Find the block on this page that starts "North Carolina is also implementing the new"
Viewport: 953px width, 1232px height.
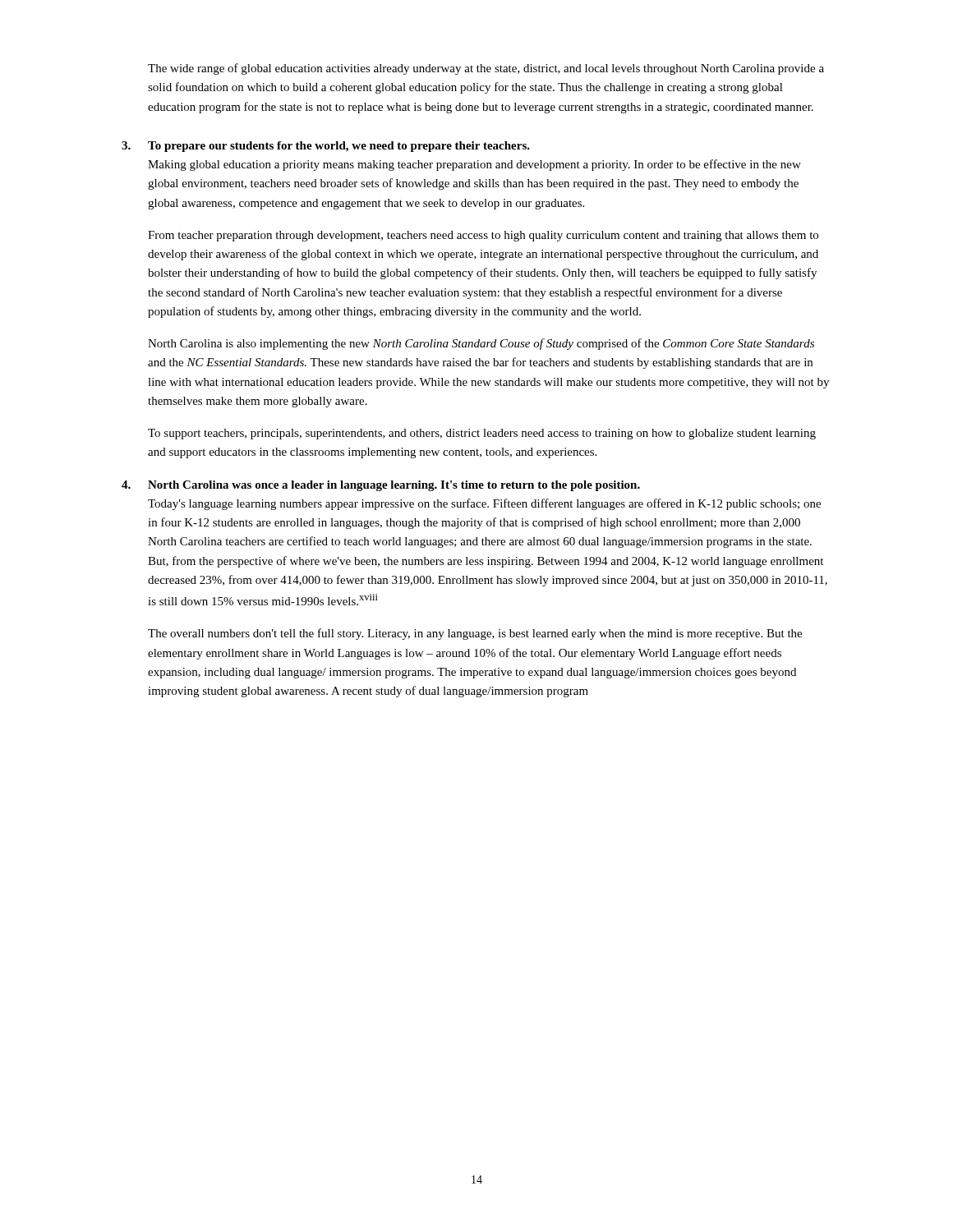tap(489, 372)
